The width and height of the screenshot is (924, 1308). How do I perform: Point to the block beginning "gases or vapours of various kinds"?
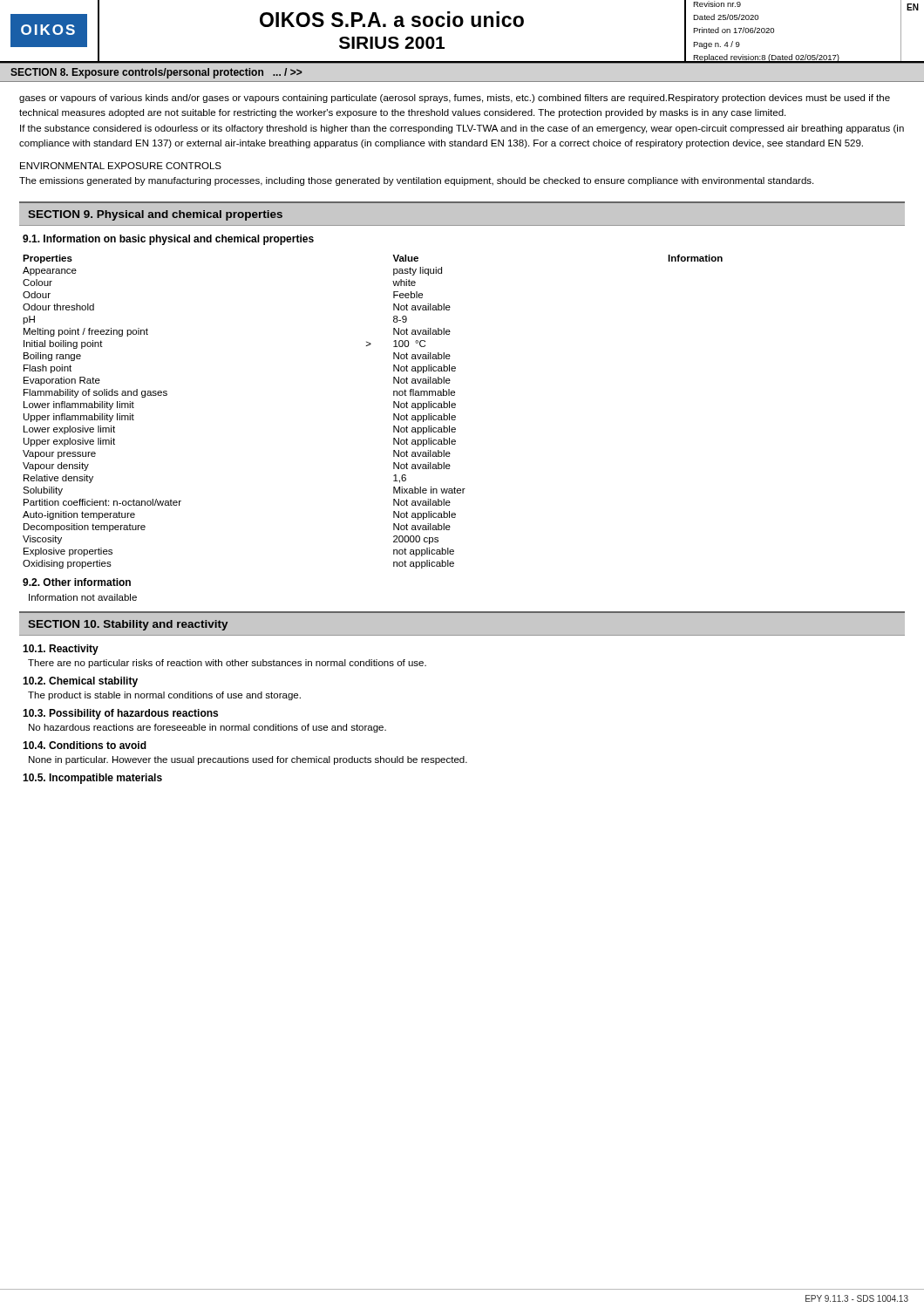pos(462,121)
